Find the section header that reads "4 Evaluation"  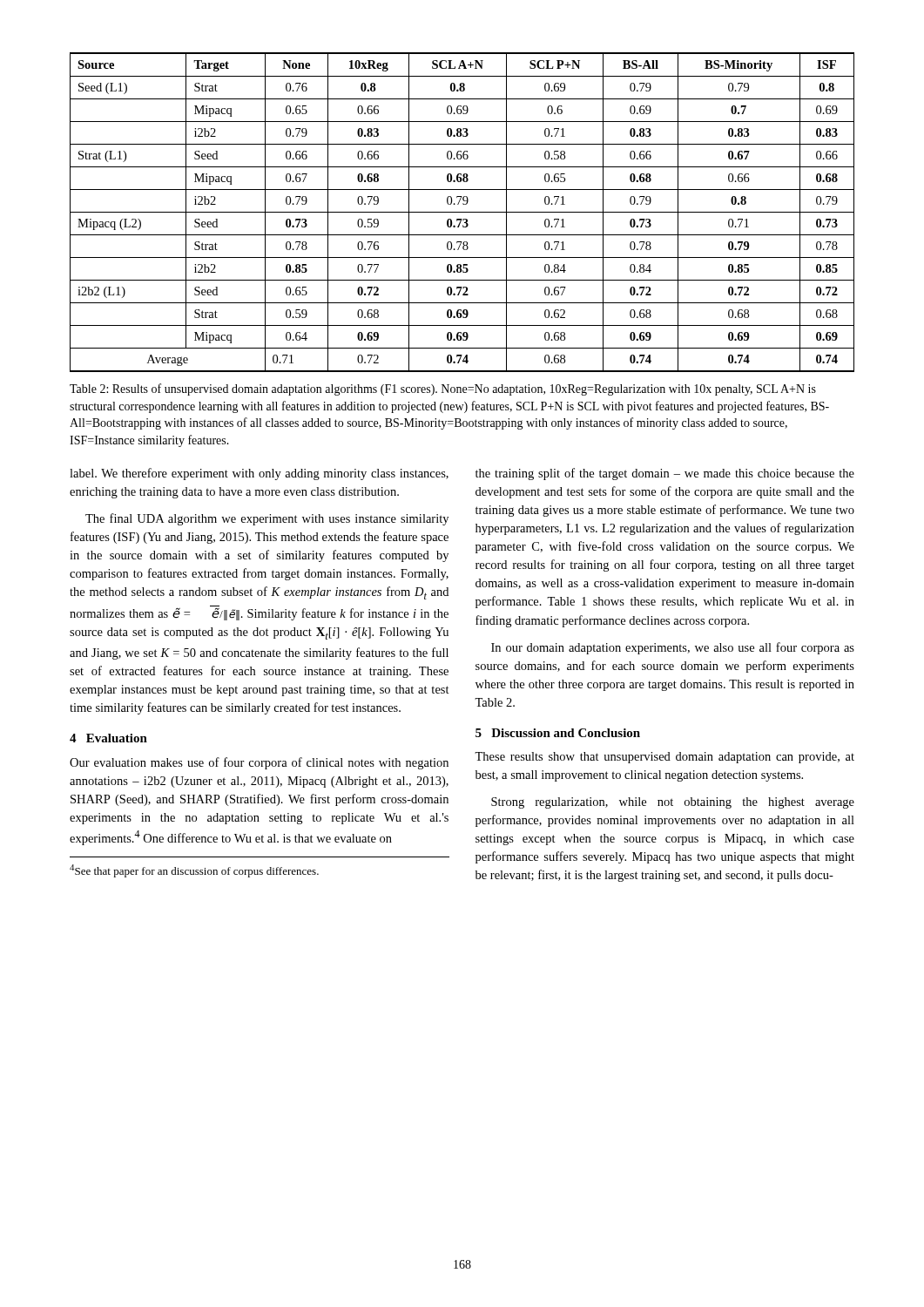[x=108, y=738]
